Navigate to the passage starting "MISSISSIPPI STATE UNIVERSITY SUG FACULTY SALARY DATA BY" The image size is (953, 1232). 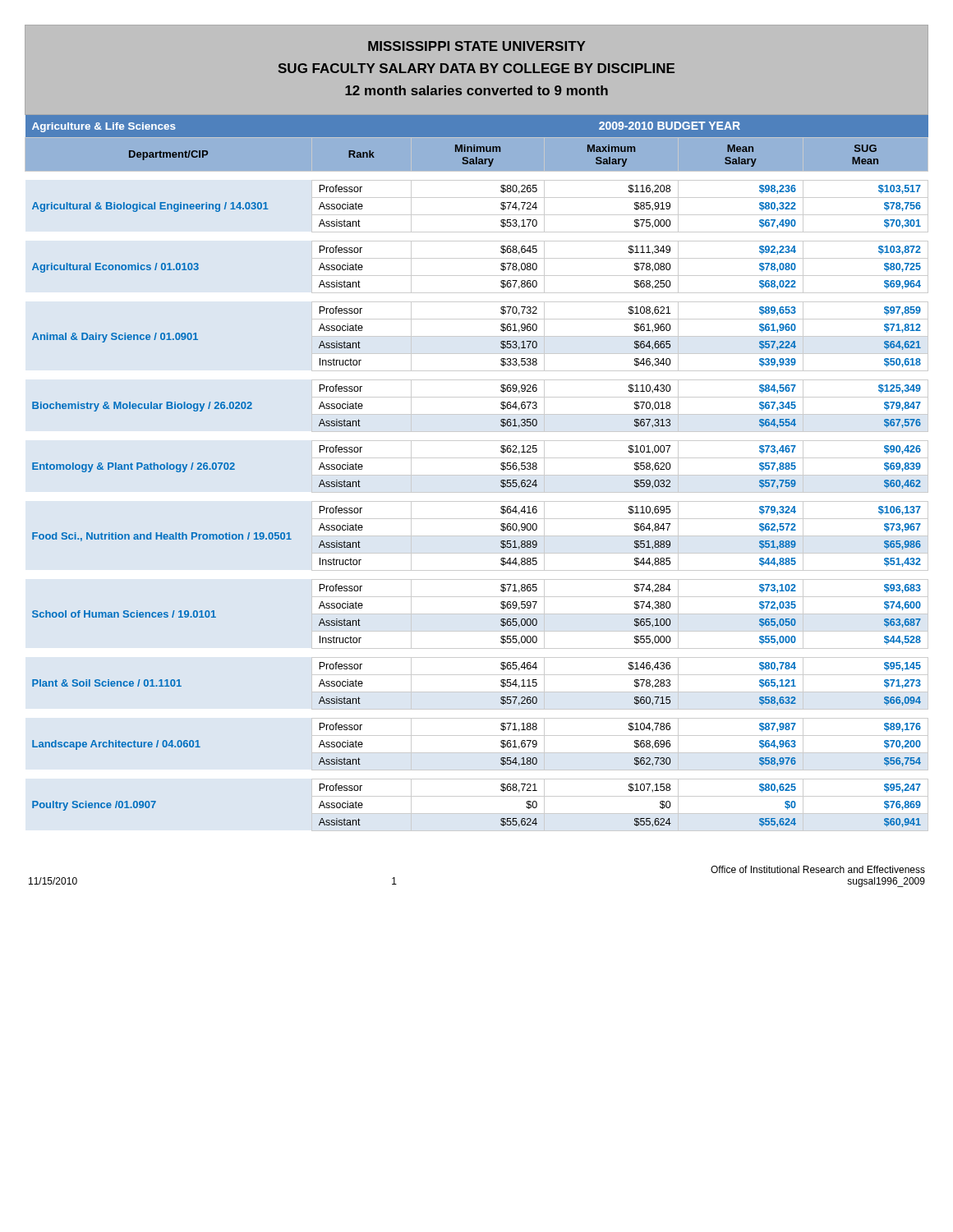[x=476, y=69]
